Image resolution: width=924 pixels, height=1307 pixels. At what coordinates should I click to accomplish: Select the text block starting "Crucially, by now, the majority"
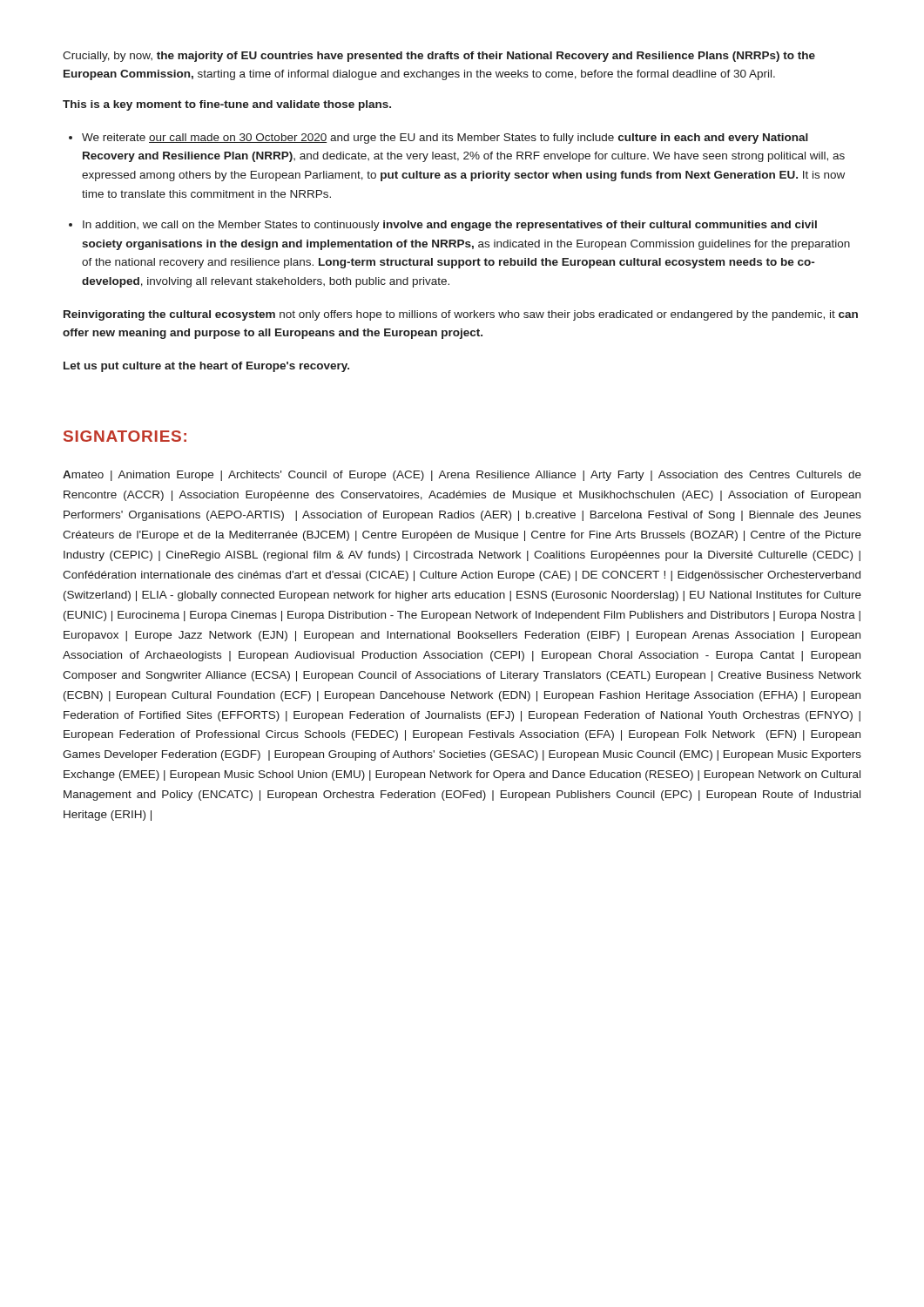439,64
